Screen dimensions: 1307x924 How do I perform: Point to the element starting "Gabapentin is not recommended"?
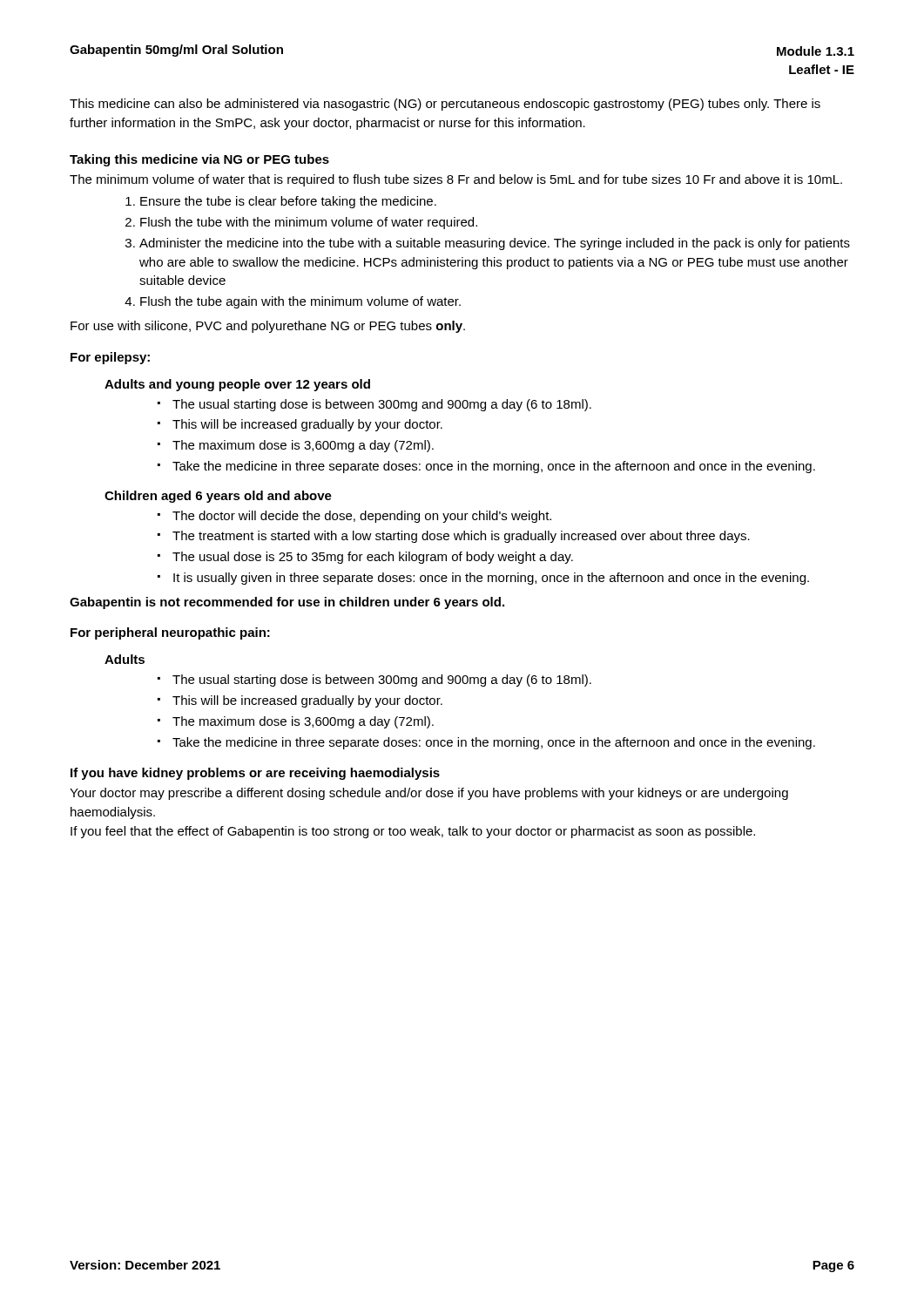point(287,601)
